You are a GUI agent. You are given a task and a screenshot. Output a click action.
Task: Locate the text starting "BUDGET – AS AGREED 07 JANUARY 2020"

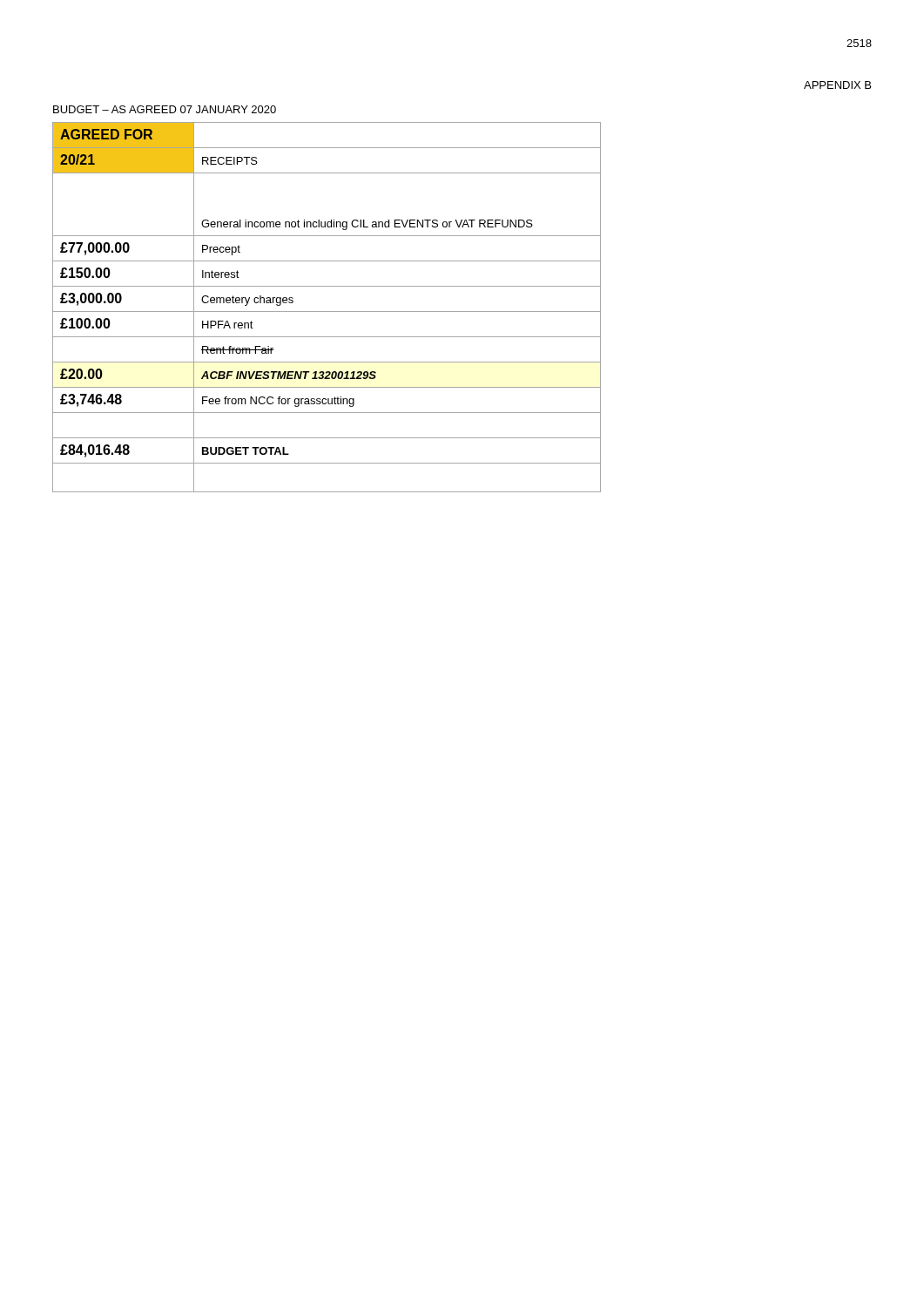point(164,109)
